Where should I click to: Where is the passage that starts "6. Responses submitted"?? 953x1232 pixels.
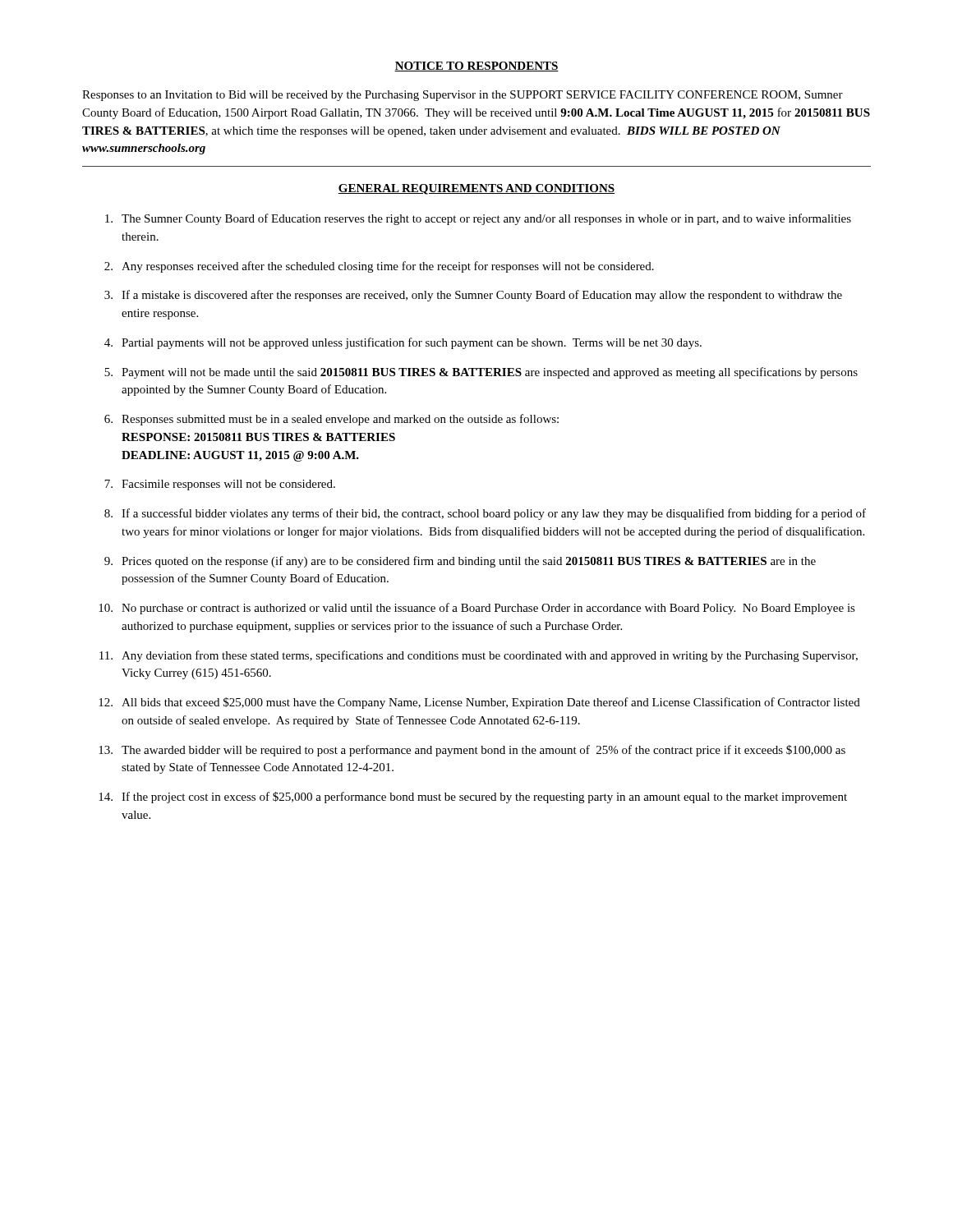tap(331, 420)
